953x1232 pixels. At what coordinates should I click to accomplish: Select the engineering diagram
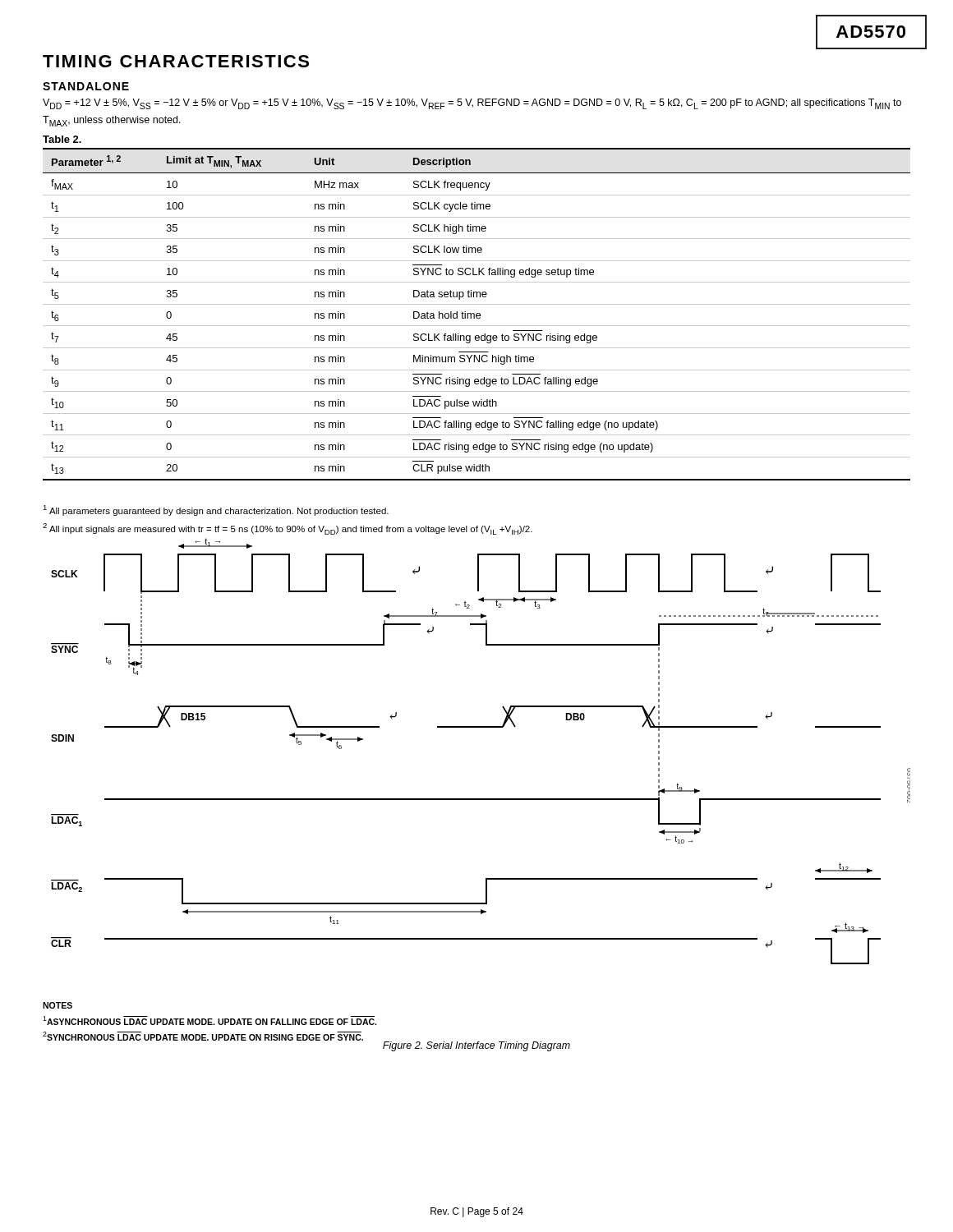[476, 776]
